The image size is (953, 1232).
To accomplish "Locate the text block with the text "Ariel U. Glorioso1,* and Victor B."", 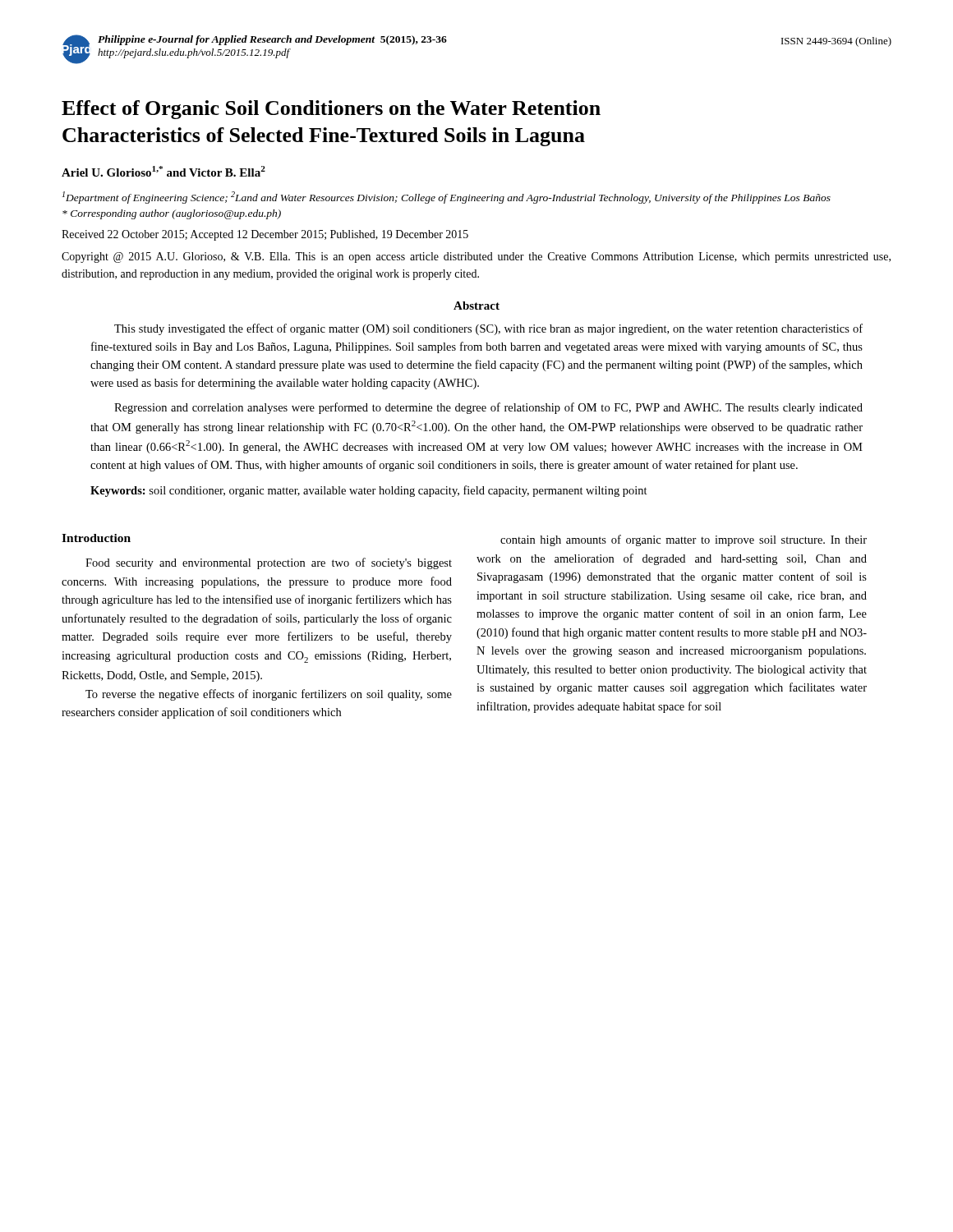I will (163, 171).
